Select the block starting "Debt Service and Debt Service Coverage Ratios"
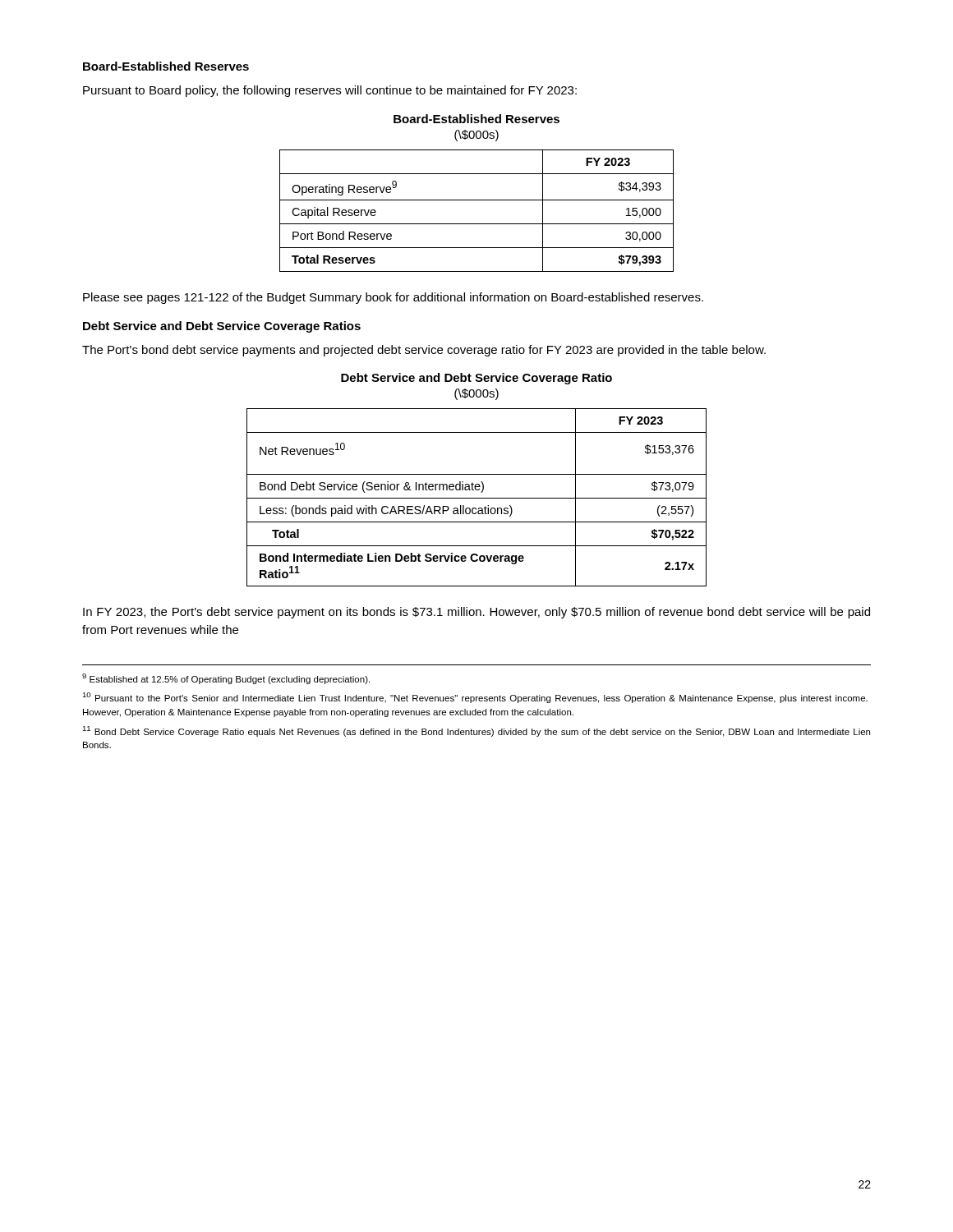The height and width of the screenshot is (1232, 953). tap(222, 326)
